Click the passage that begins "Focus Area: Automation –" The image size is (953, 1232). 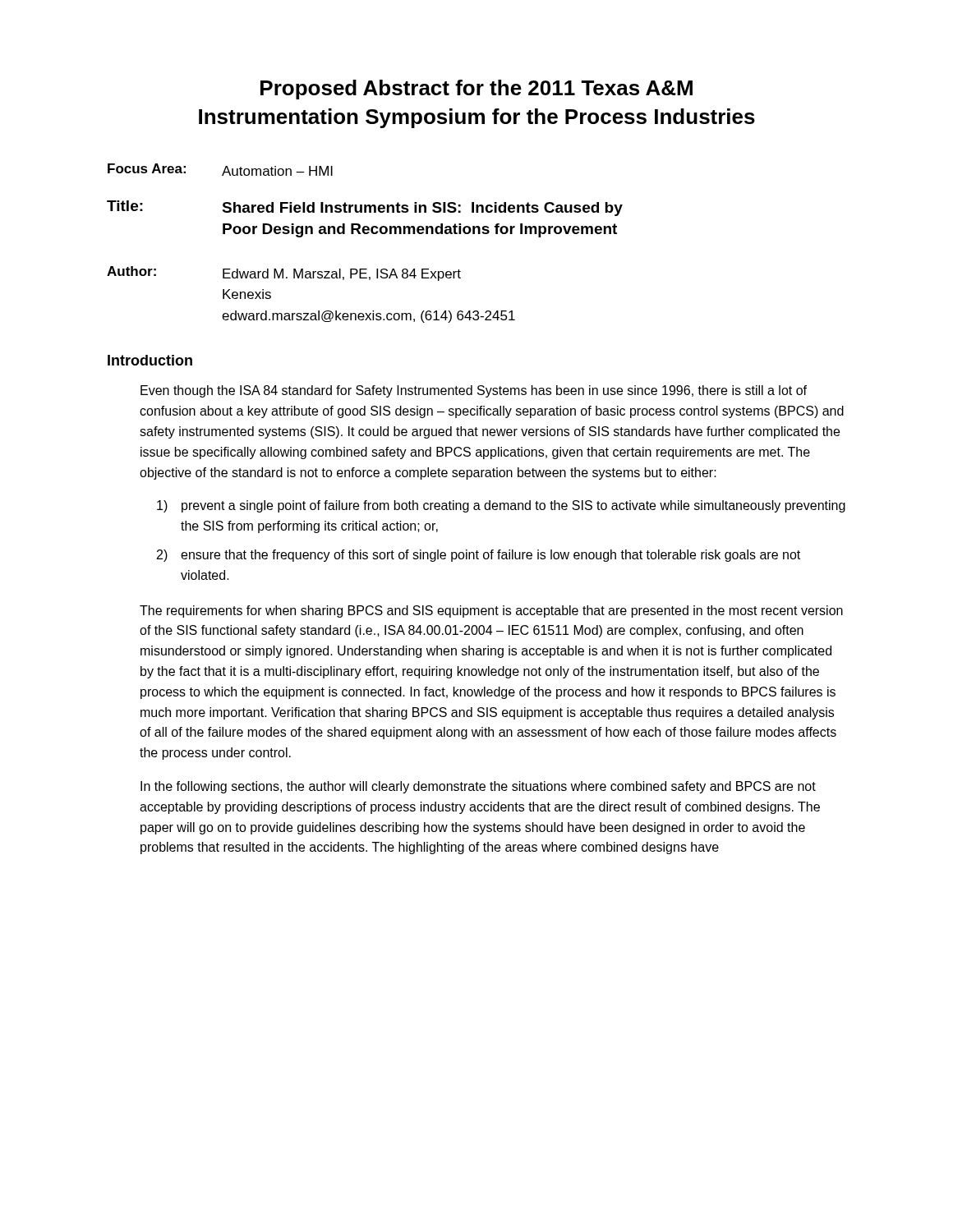(x=220, y=172)
